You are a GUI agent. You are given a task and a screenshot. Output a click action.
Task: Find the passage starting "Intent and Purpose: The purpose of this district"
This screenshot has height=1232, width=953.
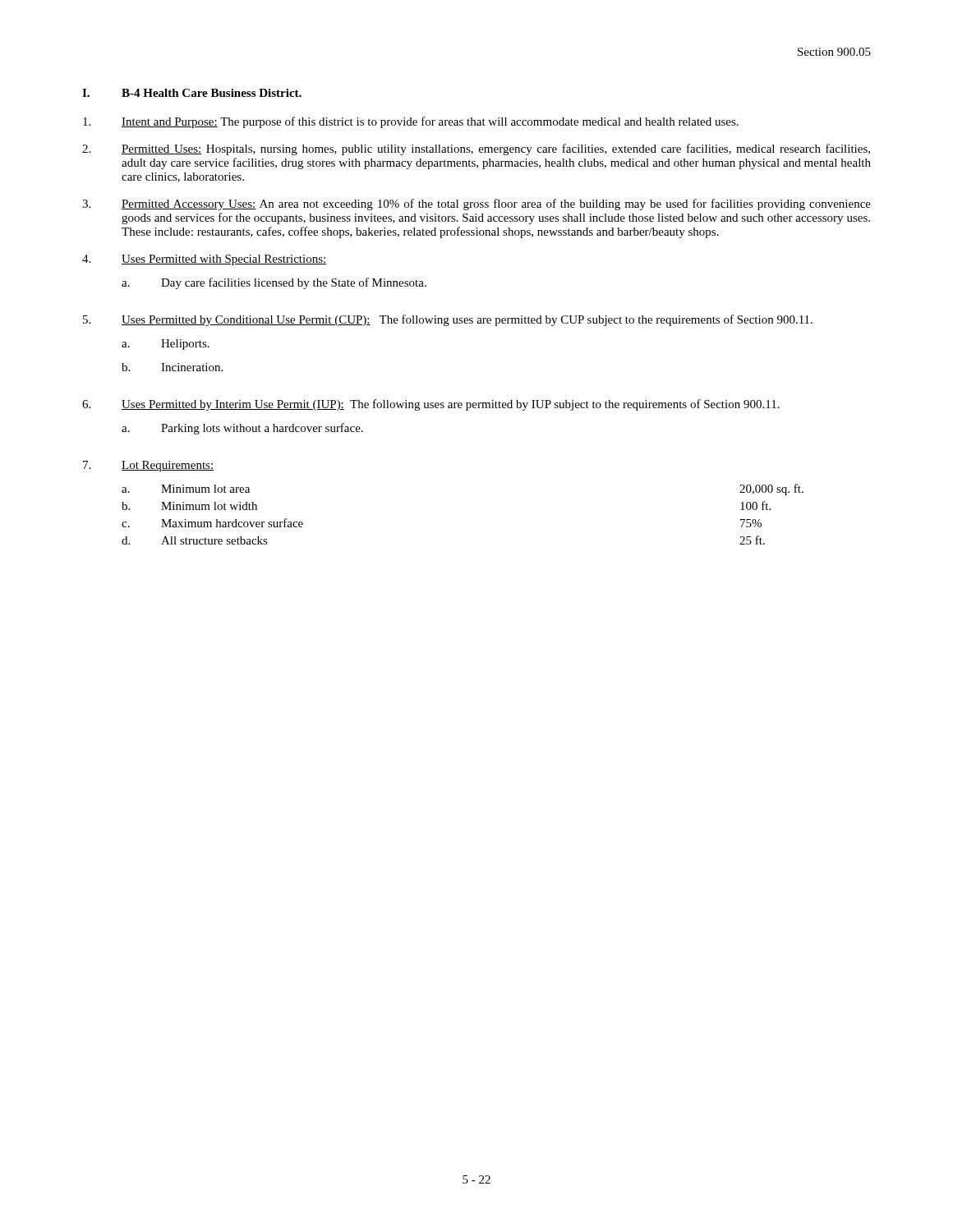(x=476, y=122)
